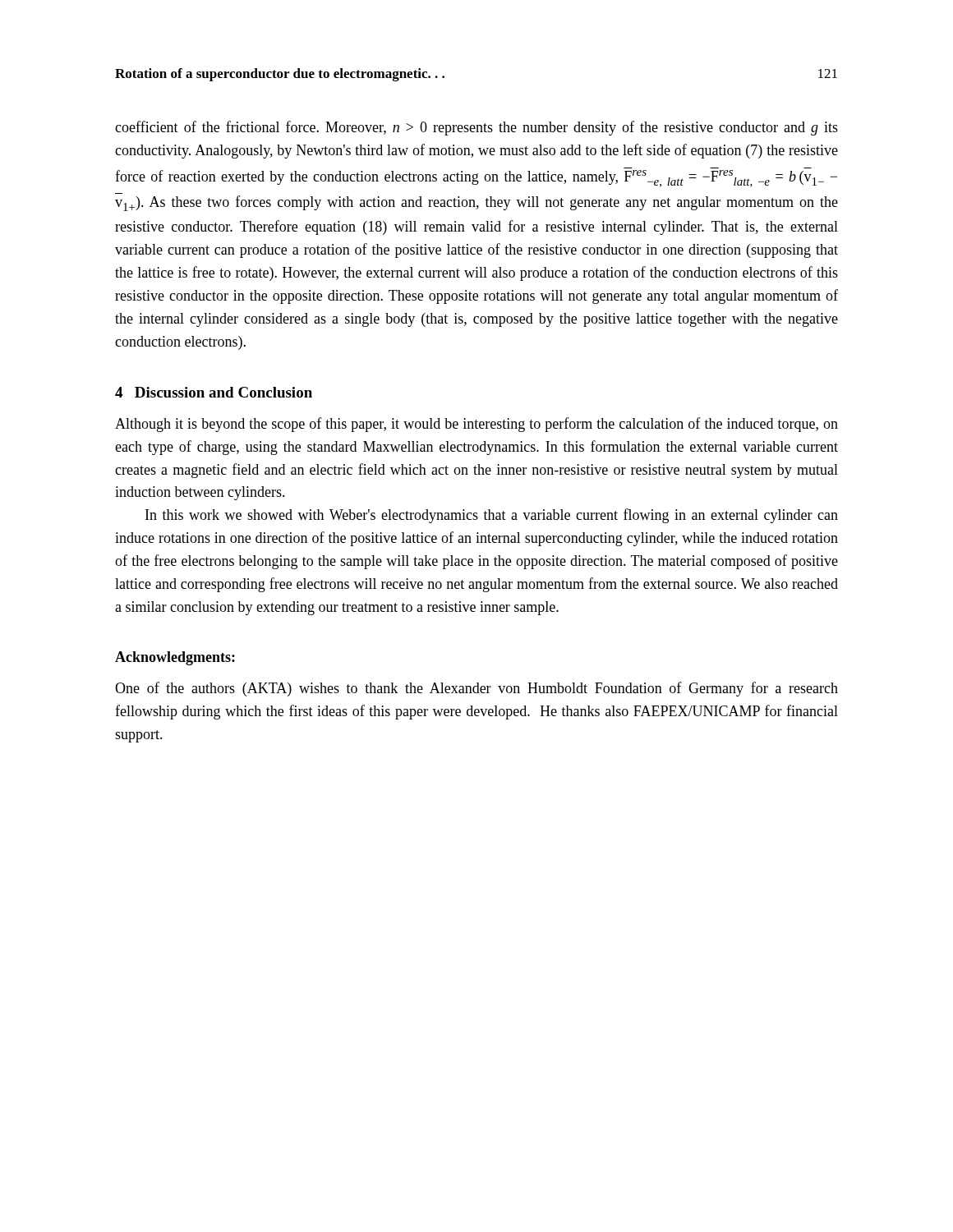
Task: Select the element starting "4 Discussion and Conclusion"
Action: point(214,392)
